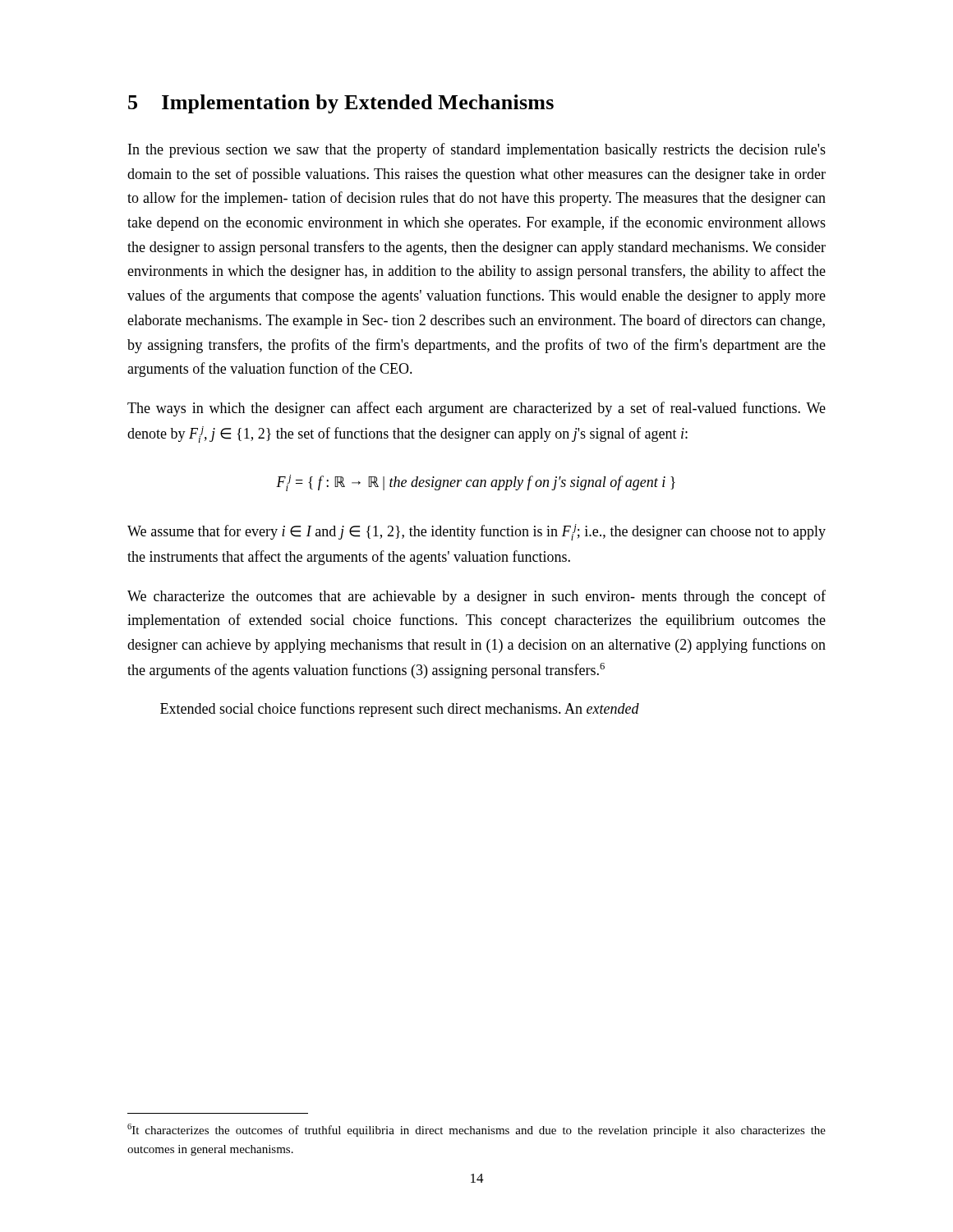This screenshot has width=953, height=1232.
Task: Select the element starting "In the previous"
Action: (476, 260)
